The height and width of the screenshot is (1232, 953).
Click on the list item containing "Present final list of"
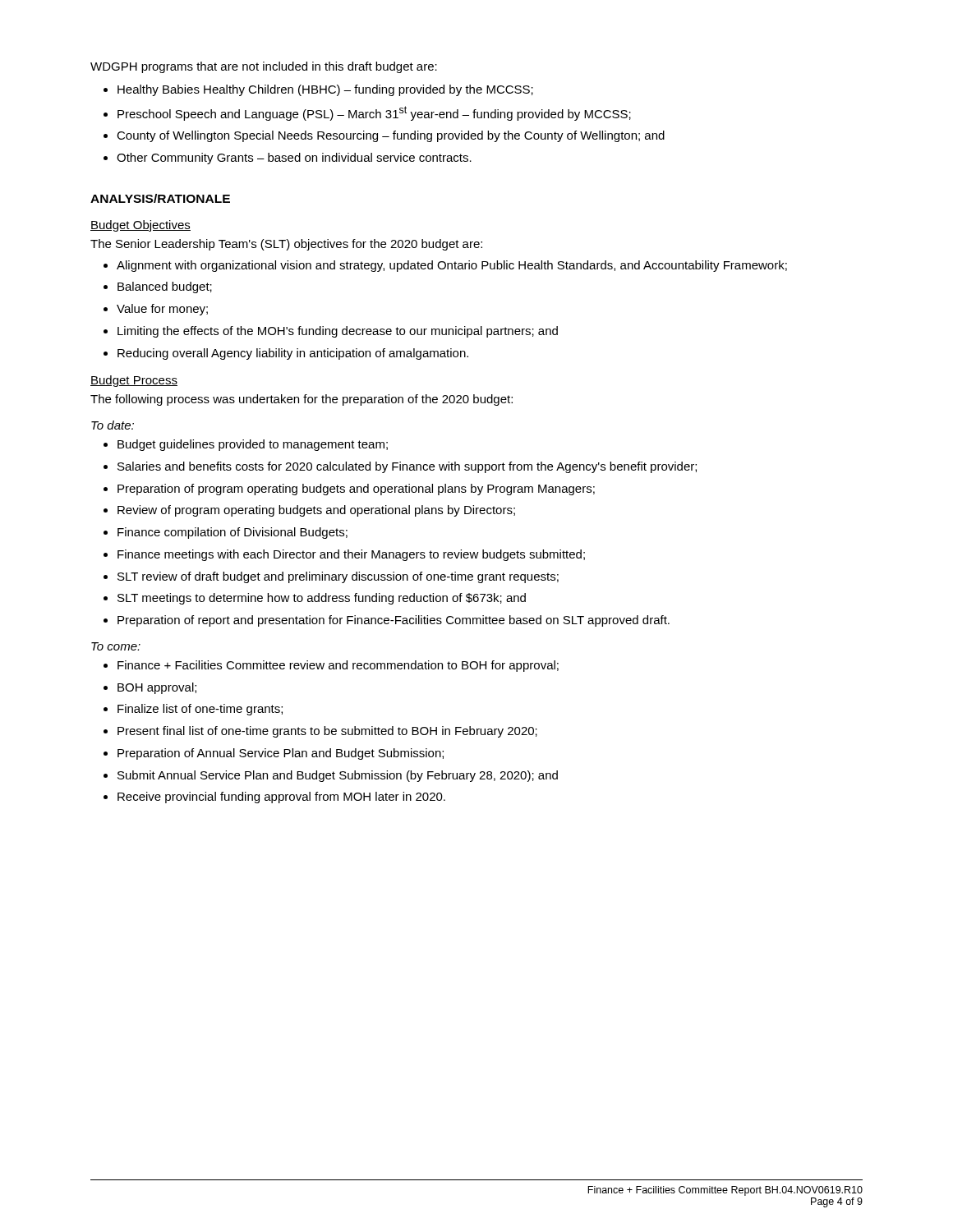[x=327, y=731]
